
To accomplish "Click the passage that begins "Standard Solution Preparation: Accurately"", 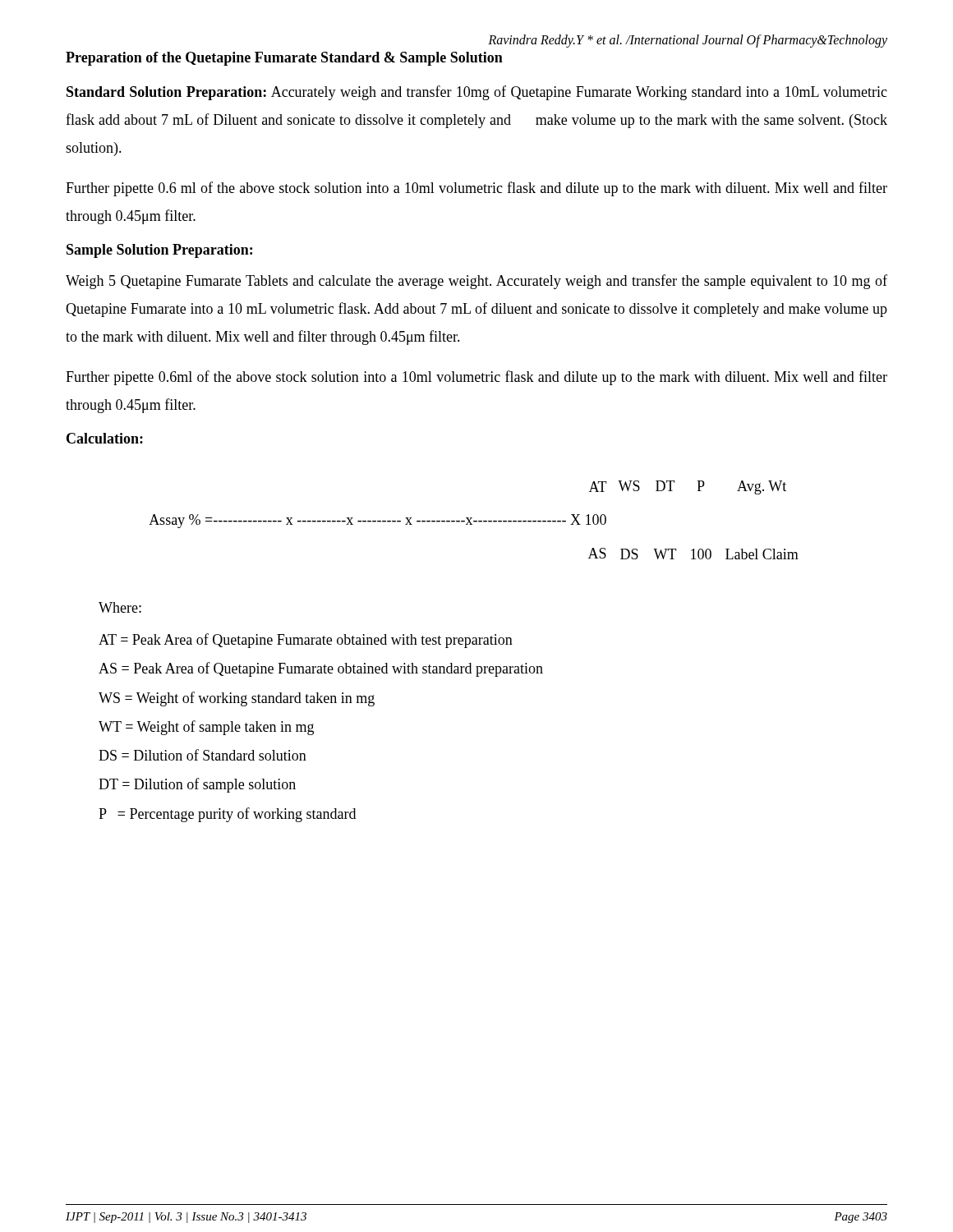I will click(476, 120).
